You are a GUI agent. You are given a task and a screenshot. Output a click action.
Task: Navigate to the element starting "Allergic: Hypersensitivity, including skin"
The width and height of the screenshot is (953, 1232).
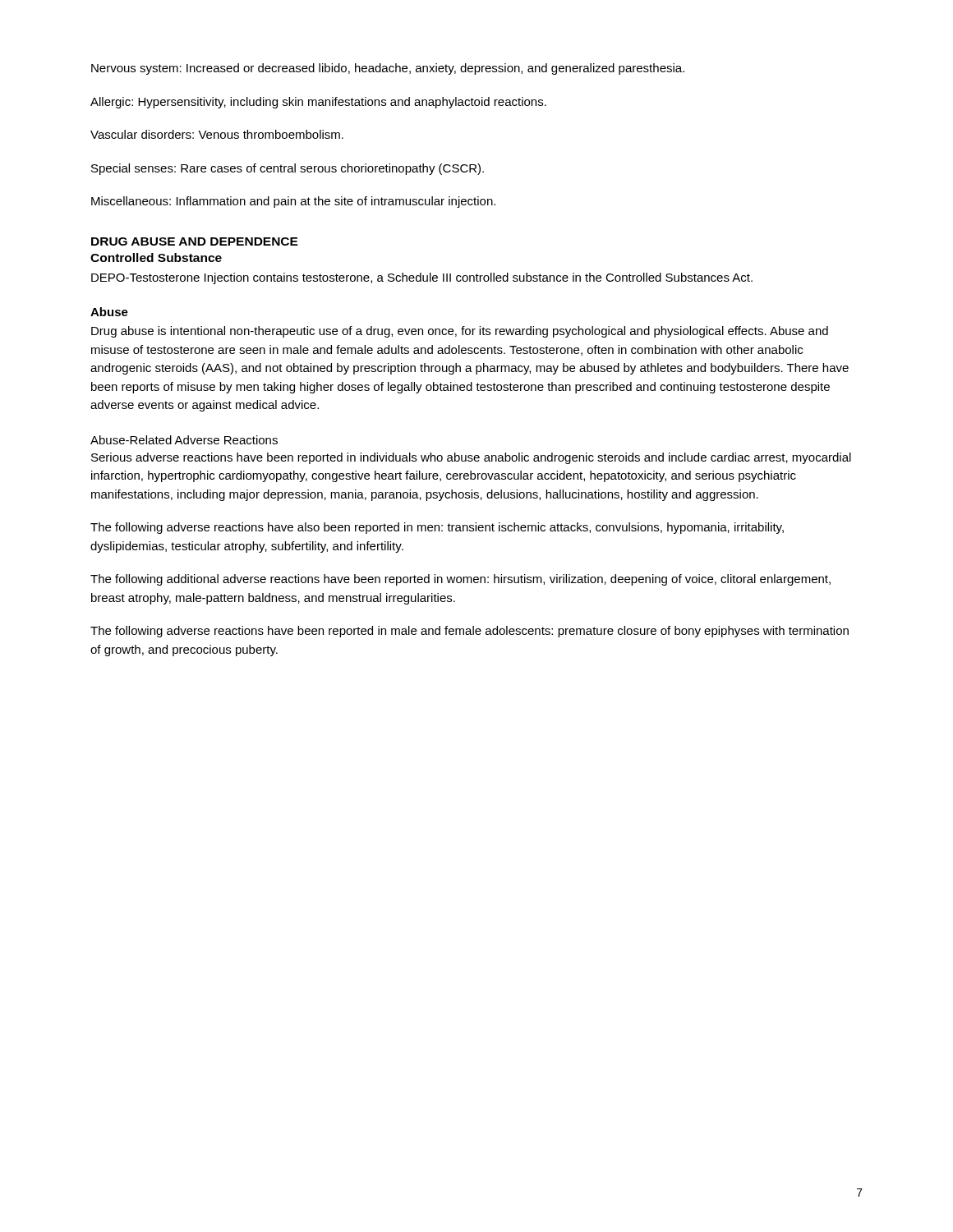point(319,101)
